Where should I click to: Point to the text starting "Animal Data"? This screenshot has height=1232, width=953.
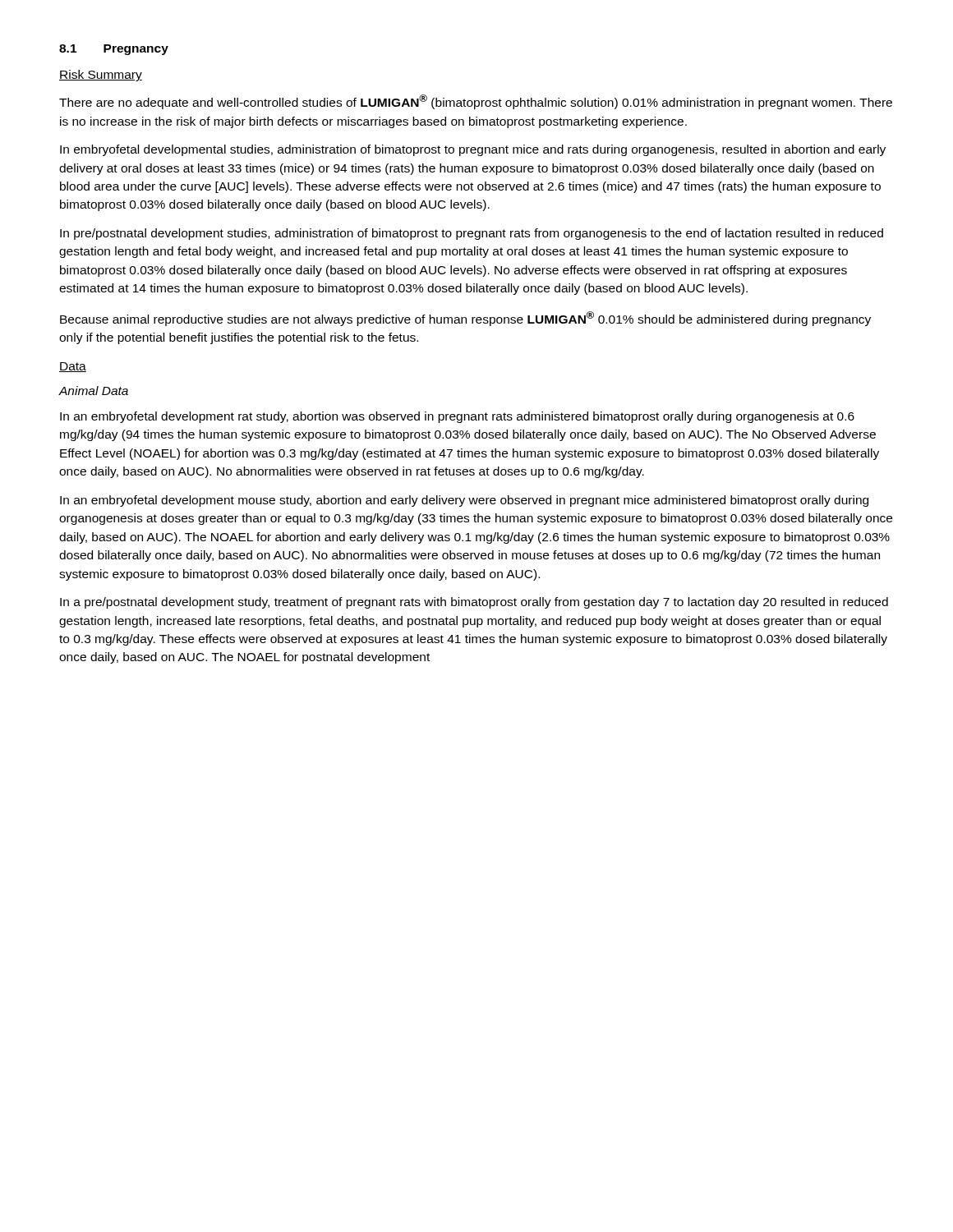[x=94, y=391]
